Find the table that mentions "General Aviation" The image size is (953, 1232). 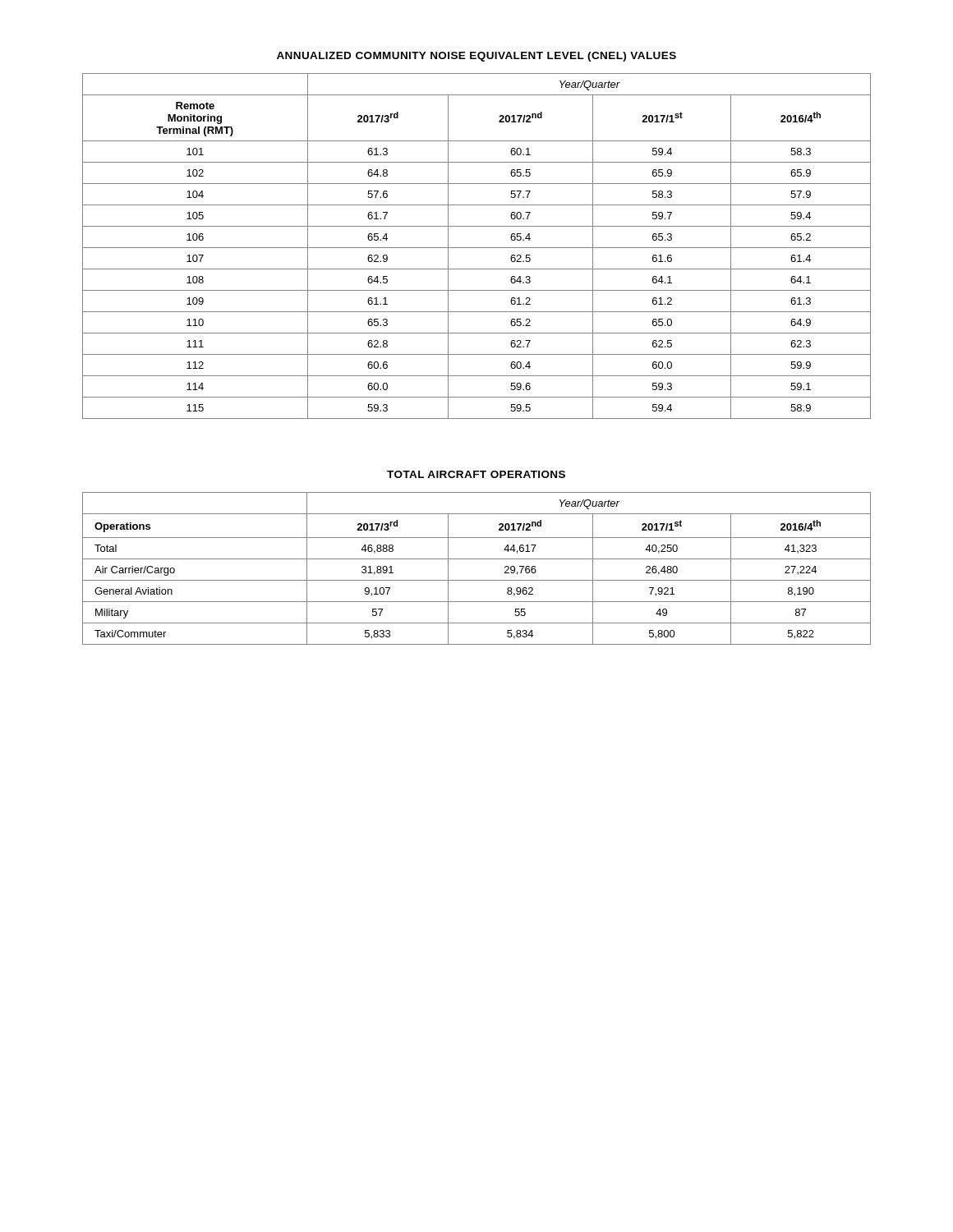(x=476, y=569)
